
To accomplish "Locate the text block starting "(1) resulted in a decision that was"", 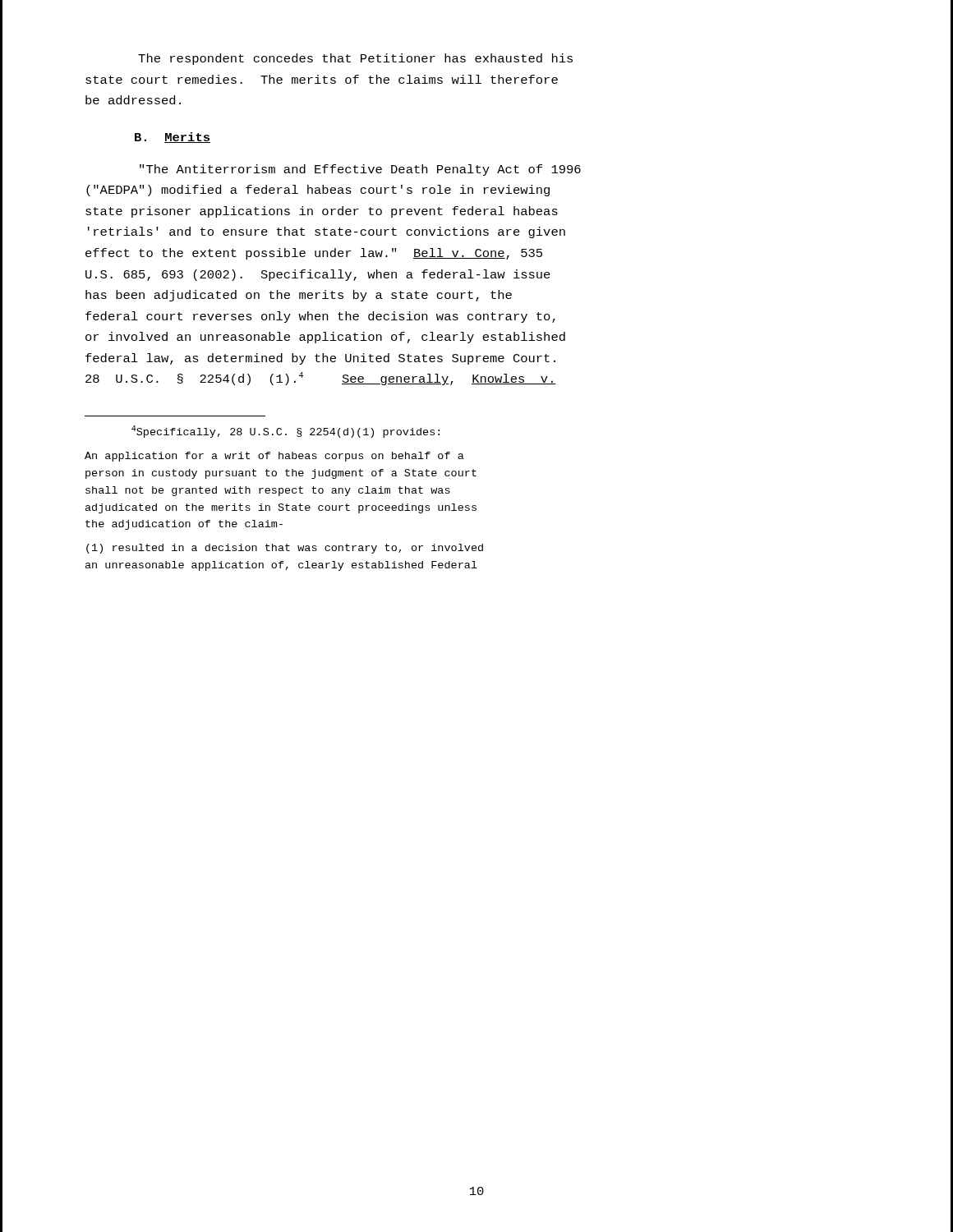I will [284, 557].
